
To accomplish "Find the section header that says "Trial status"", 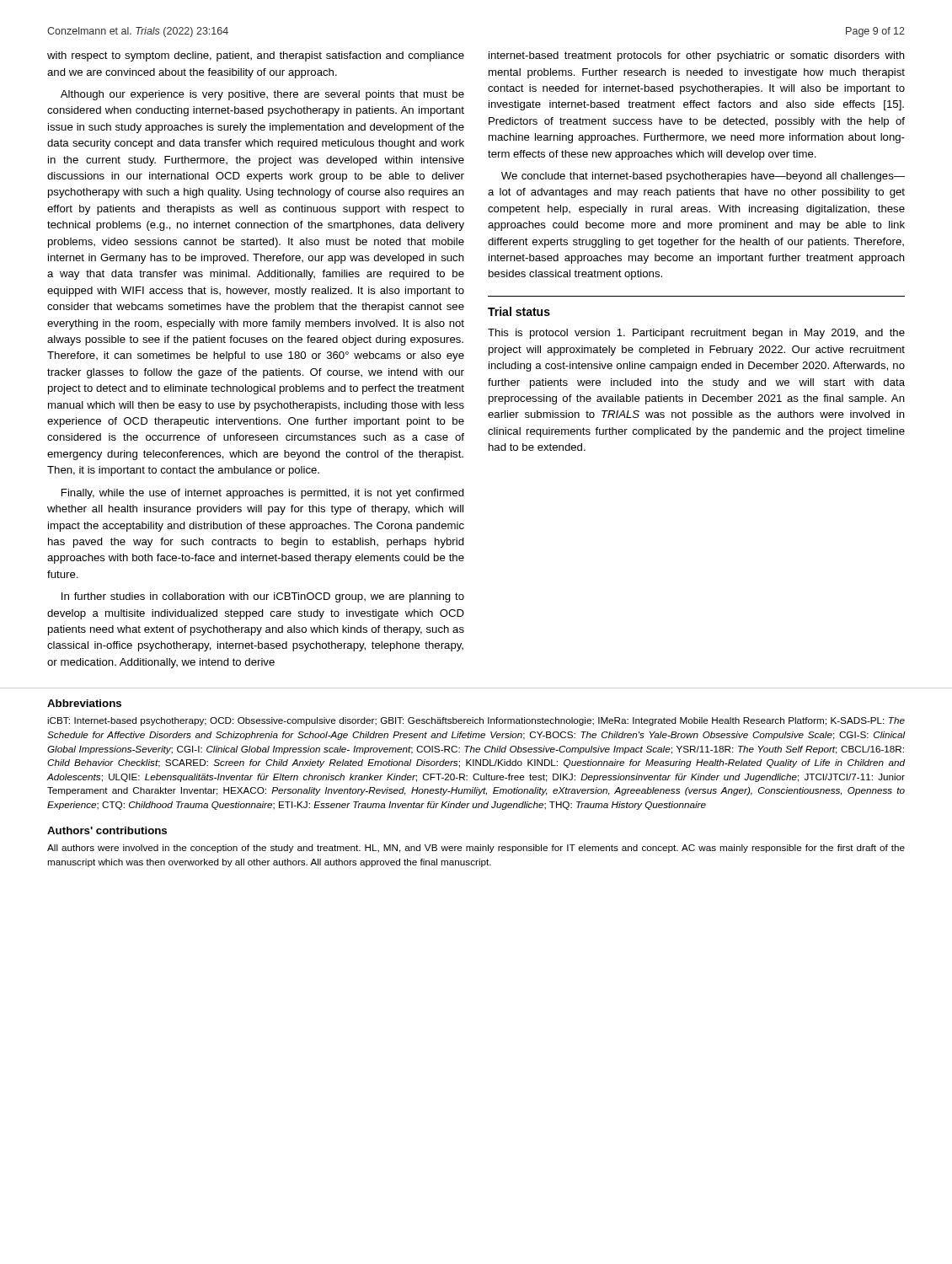I will 519,312.
